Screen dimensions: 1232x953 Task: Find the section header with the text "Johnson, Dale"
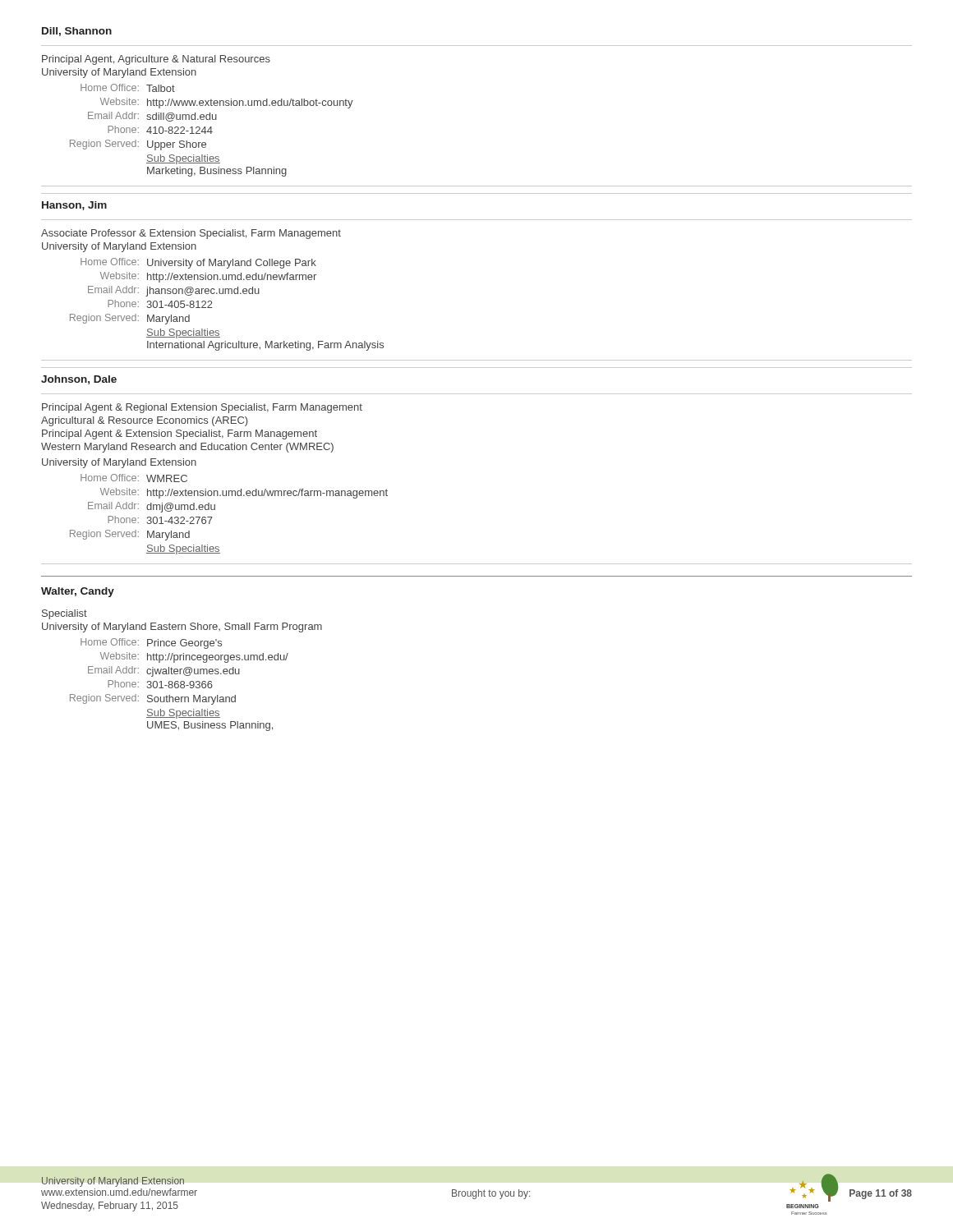(476, 379)
